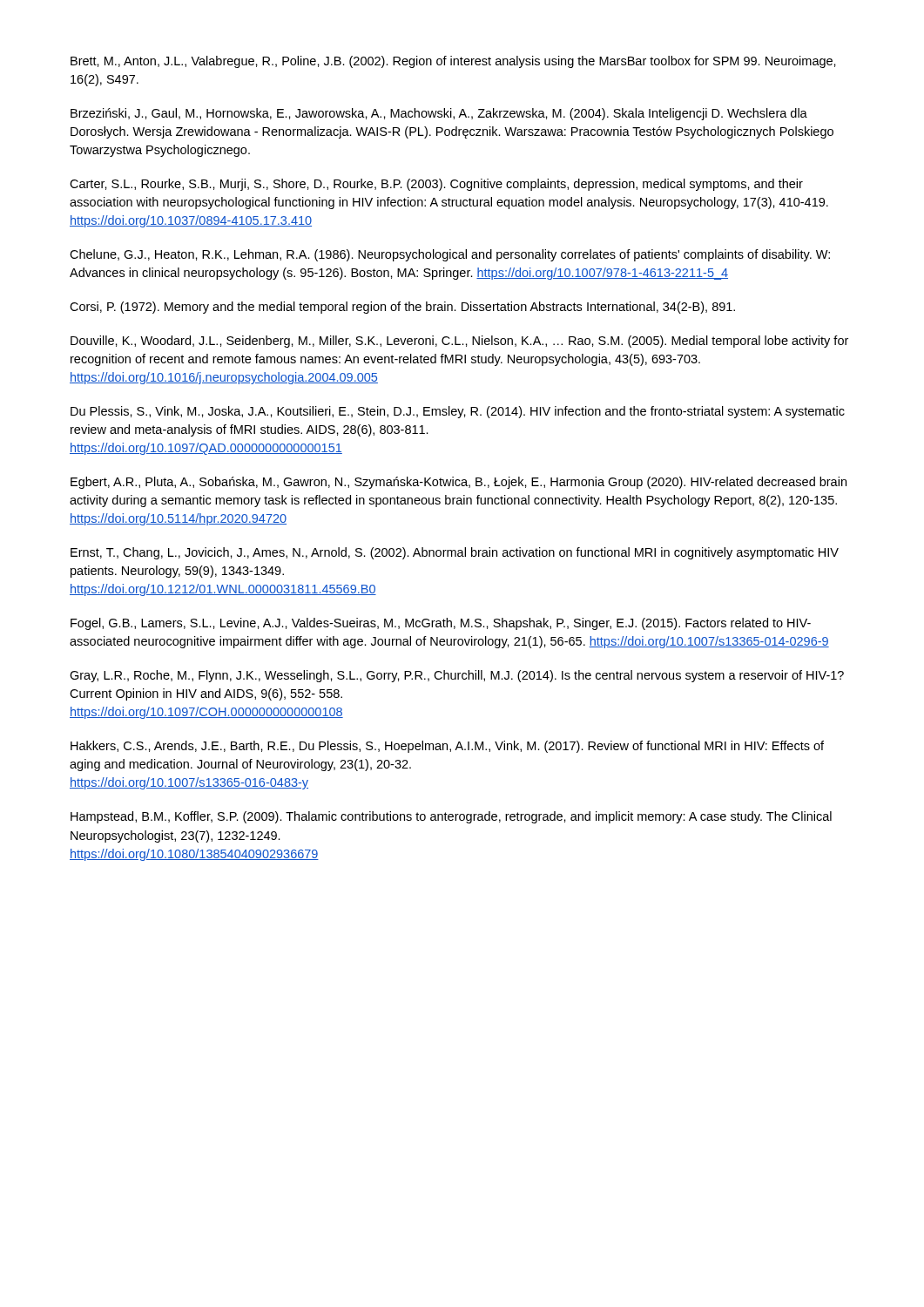Navigate to the region starting "Douville, K., Woodard, J.L., Seidenberg, M.,"

click(x=459, y=359)
